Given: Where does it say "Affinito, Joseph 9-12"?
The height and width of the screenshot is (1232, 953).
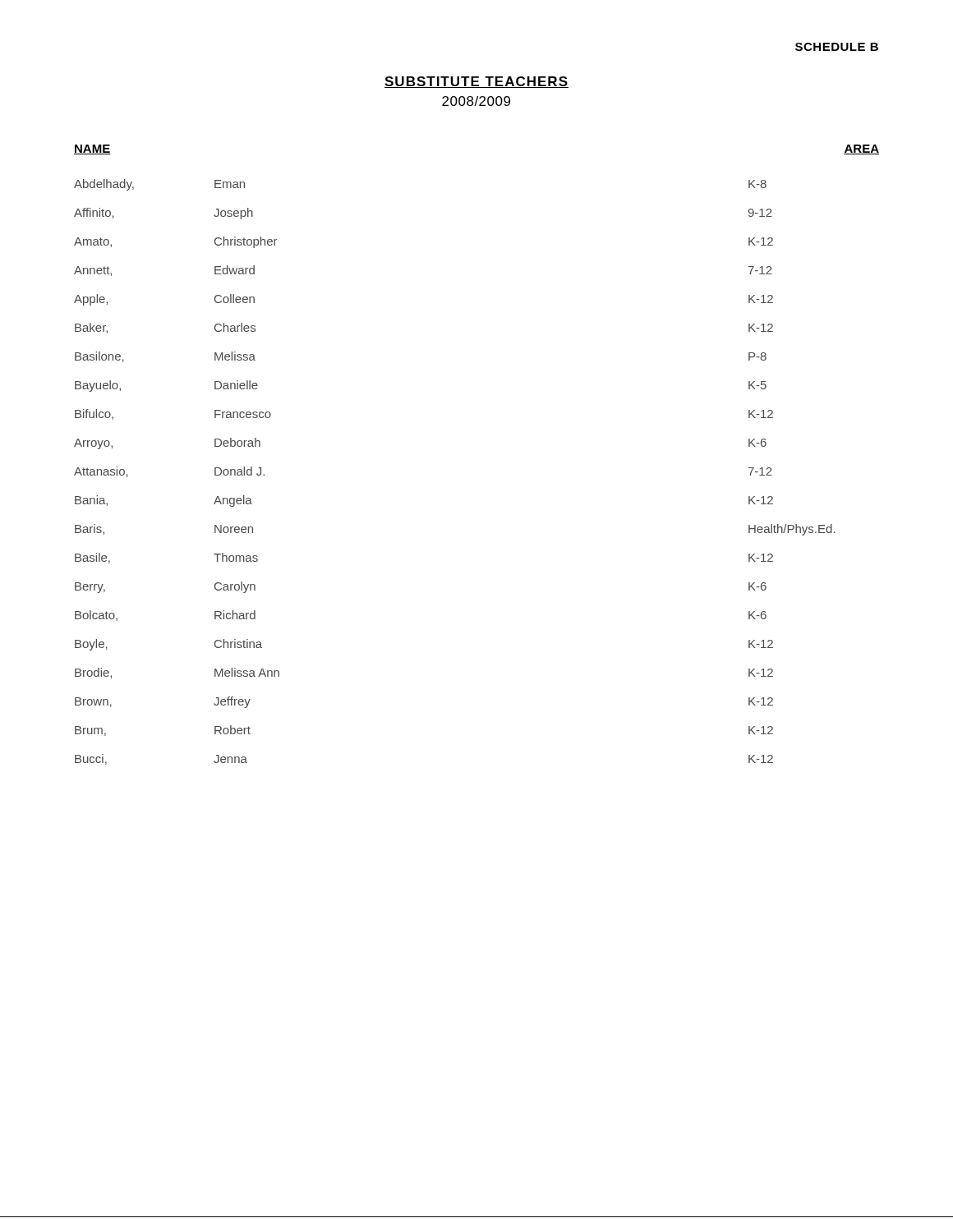Looking at the screenshot, I should (x=93, y=213).
